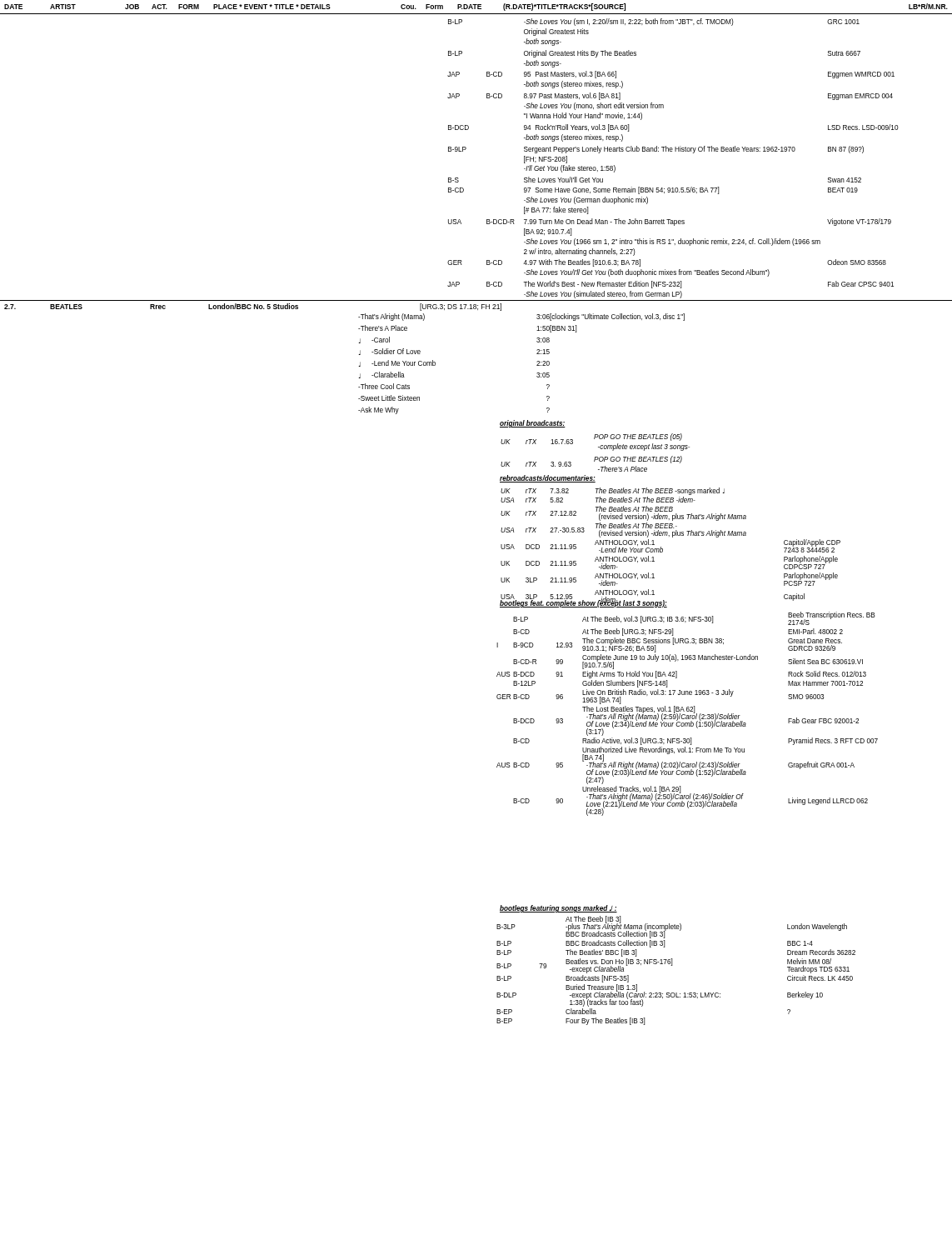Viewport: 952px width, 1250px height.
Task: Navigate to the block starting "UK rTX 16.7.63"
Action: coord(676,454)
